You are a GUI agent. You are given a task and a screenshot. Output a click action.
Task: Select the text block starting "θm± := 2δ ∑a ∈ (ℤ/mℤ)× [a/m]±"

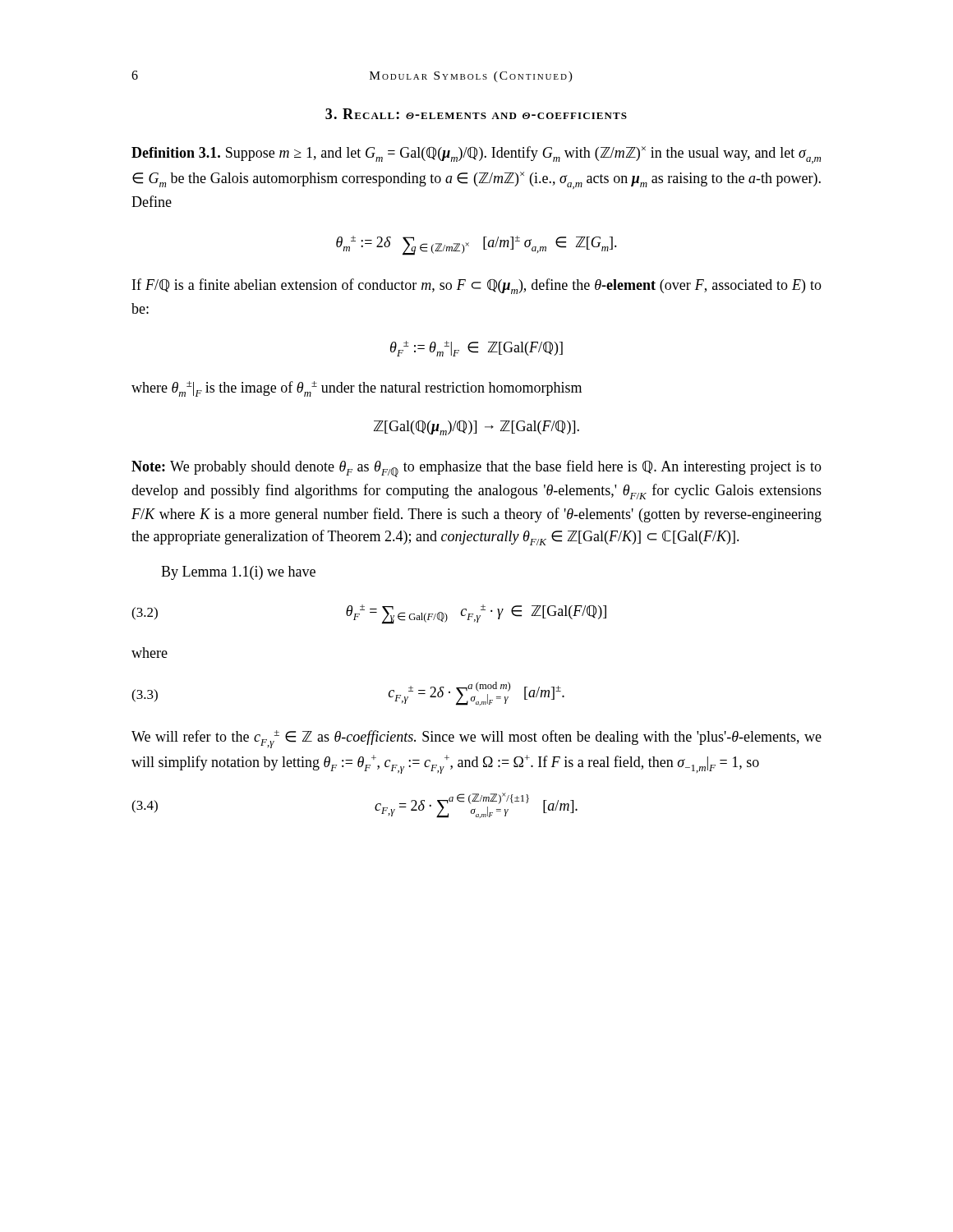click(x=476, y=243)
